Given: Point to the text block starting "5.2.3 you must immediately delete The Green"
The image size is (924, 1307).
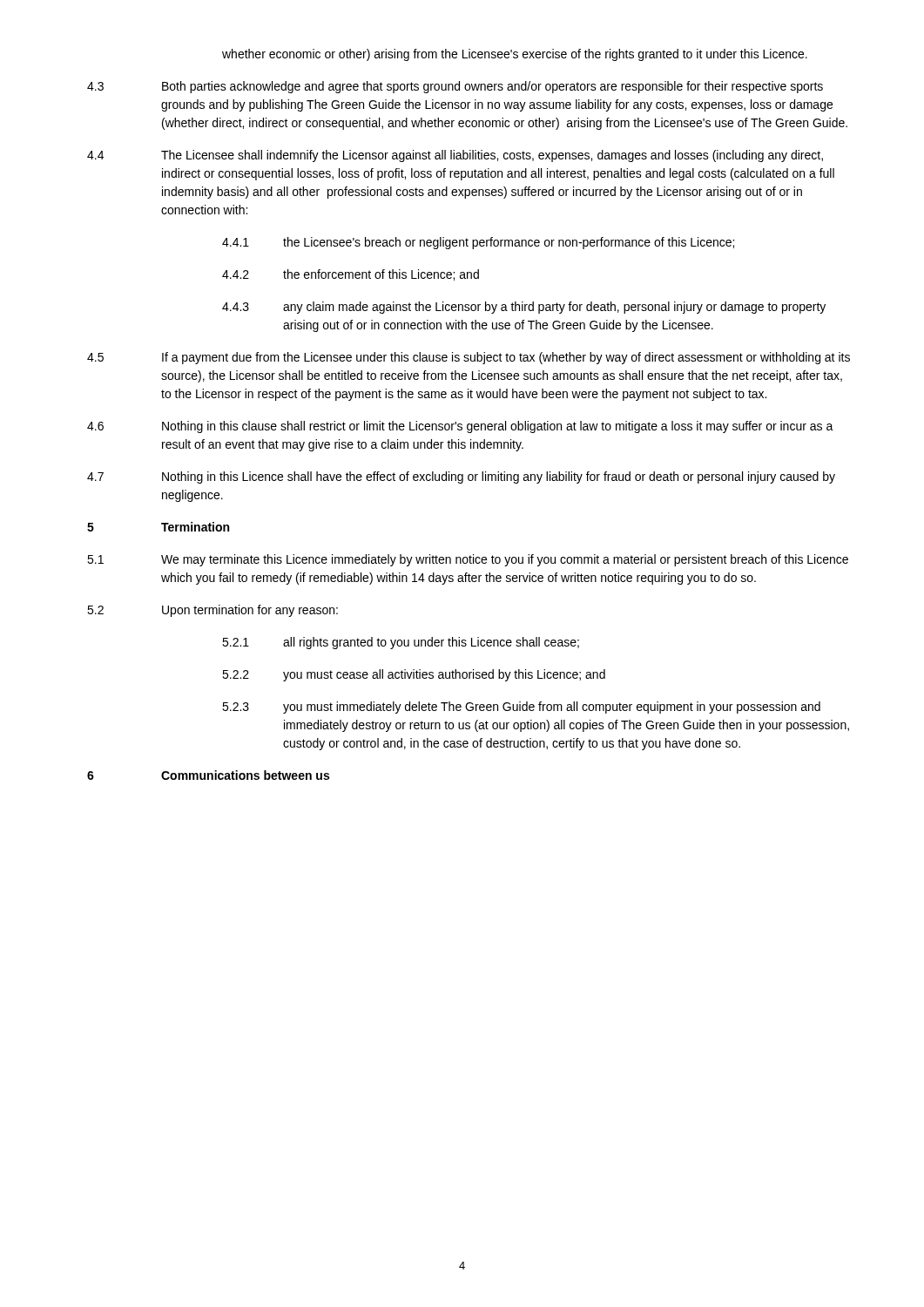Looking at the screenshot, I should pos(538,725).
